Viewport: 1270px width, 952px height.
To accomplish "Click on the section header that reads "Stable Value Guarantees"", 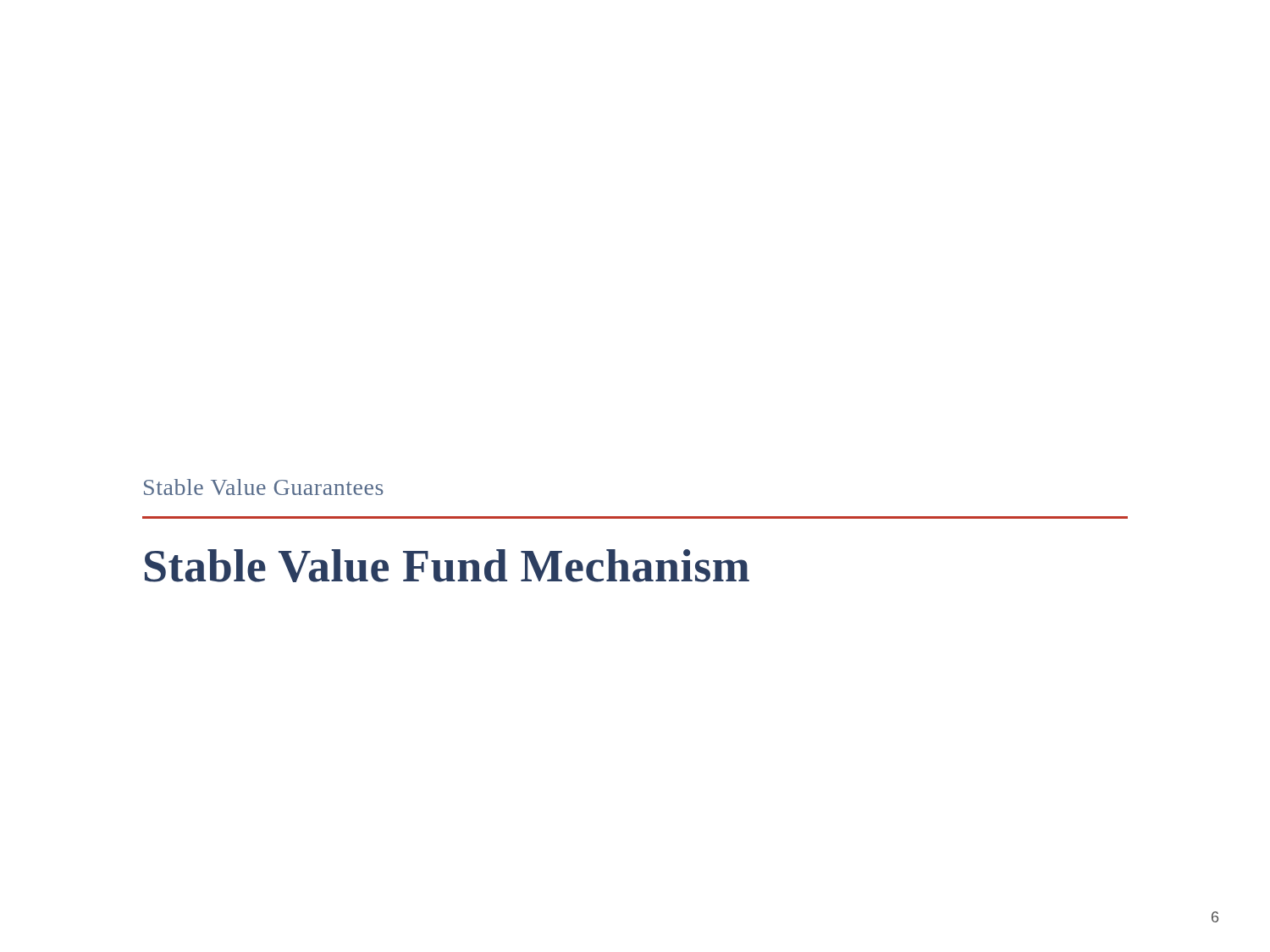I will tap(263, 487).
